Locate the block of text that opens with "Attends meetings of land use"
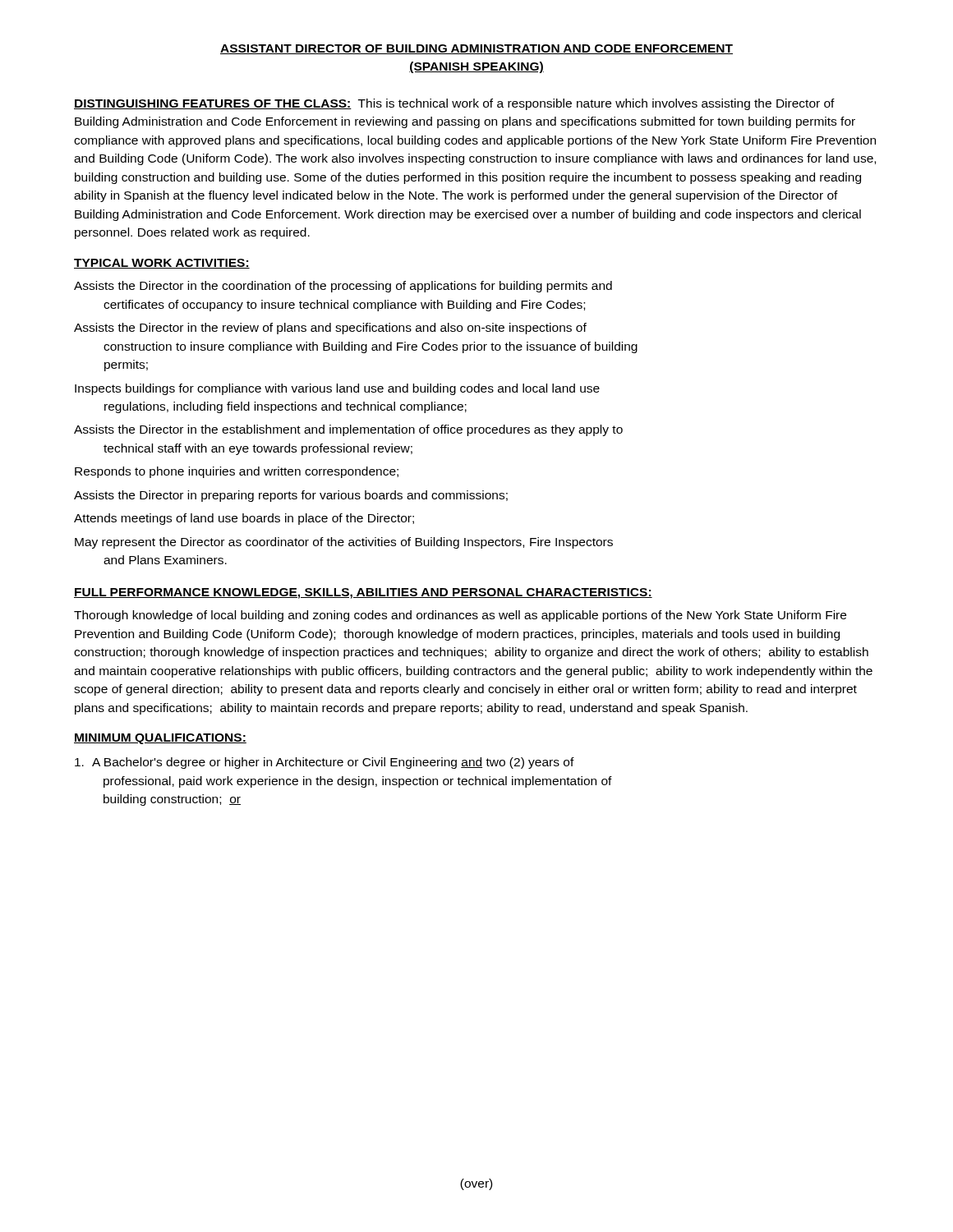Viewport: 953px width, 1232px height. tap(245, 518)
